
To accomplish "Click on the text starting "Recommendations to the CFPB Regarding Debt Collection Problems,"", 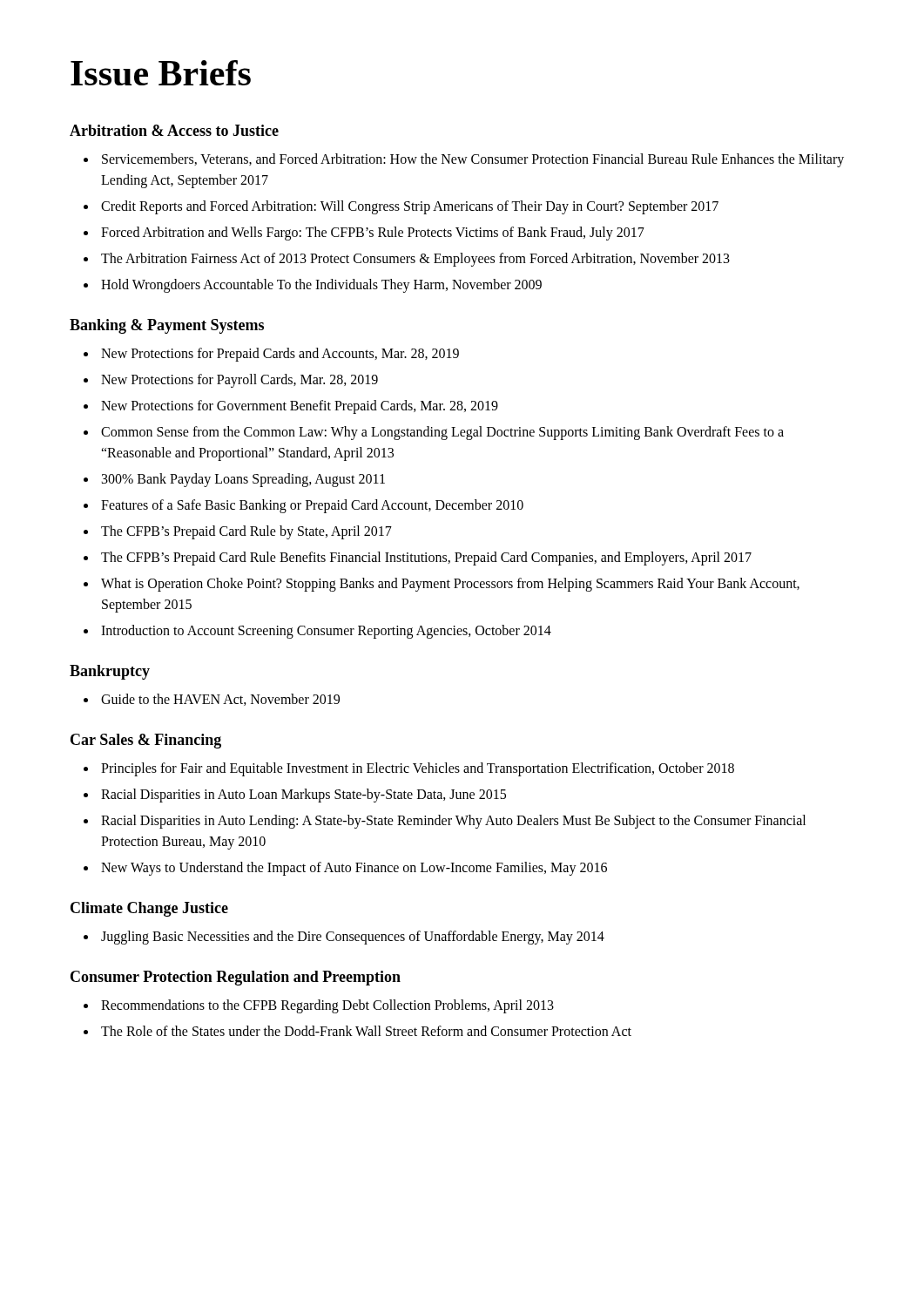I will click(327, 1005).
